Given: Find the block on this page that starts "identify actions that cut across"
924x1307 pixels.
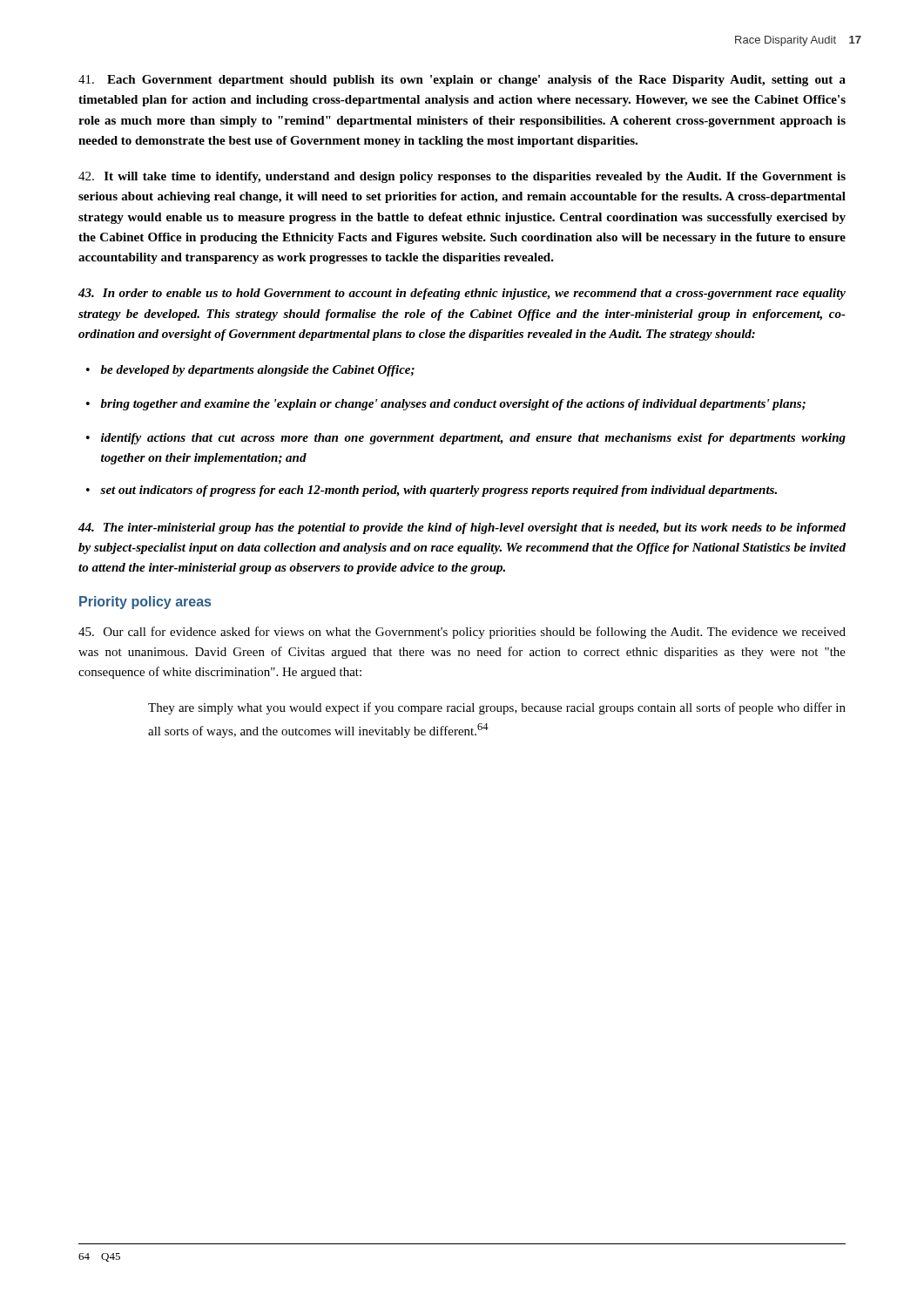Looking at the screenshot, I should pos(473,448).
